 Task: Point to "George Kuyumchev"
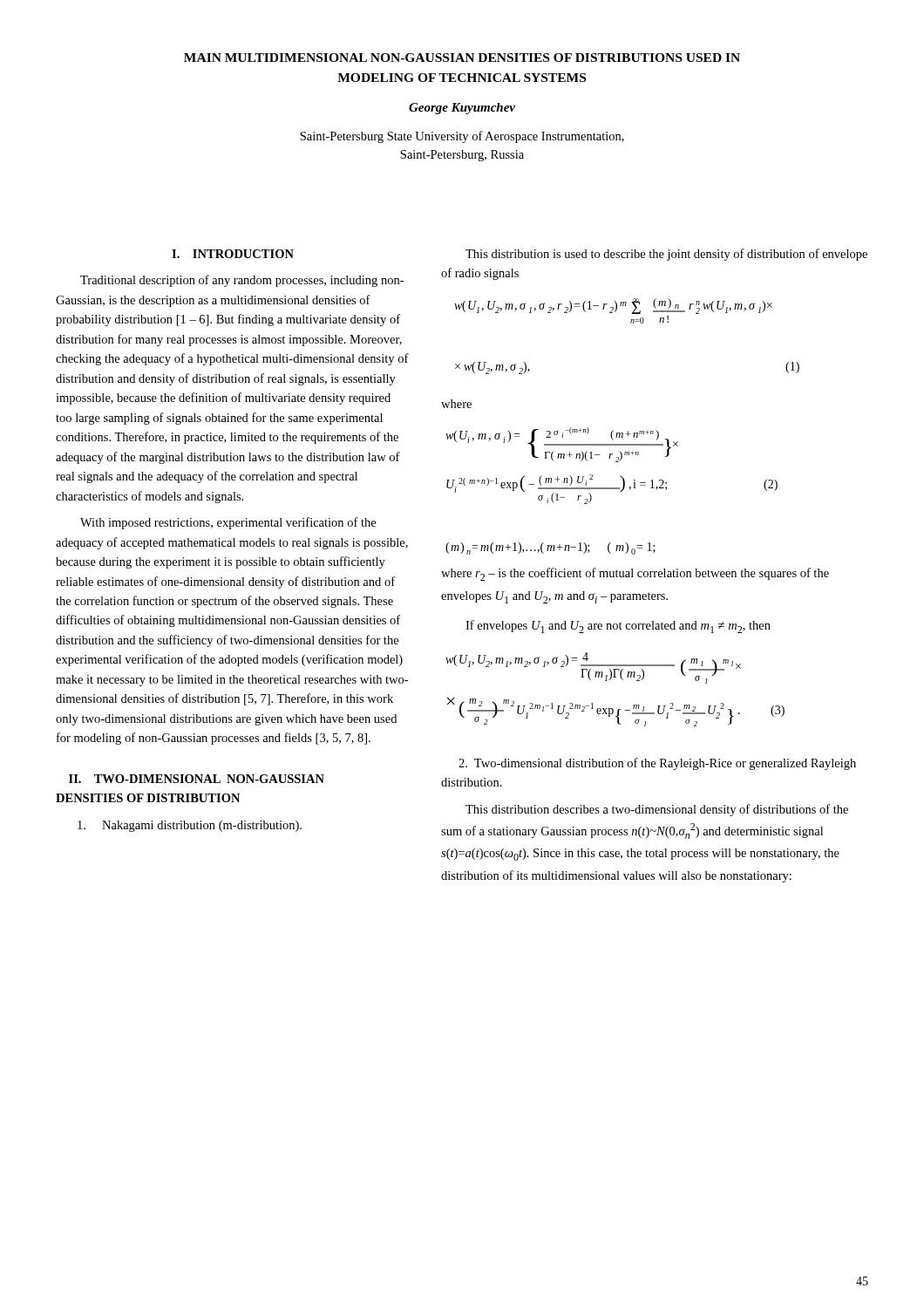coord(462,107)
